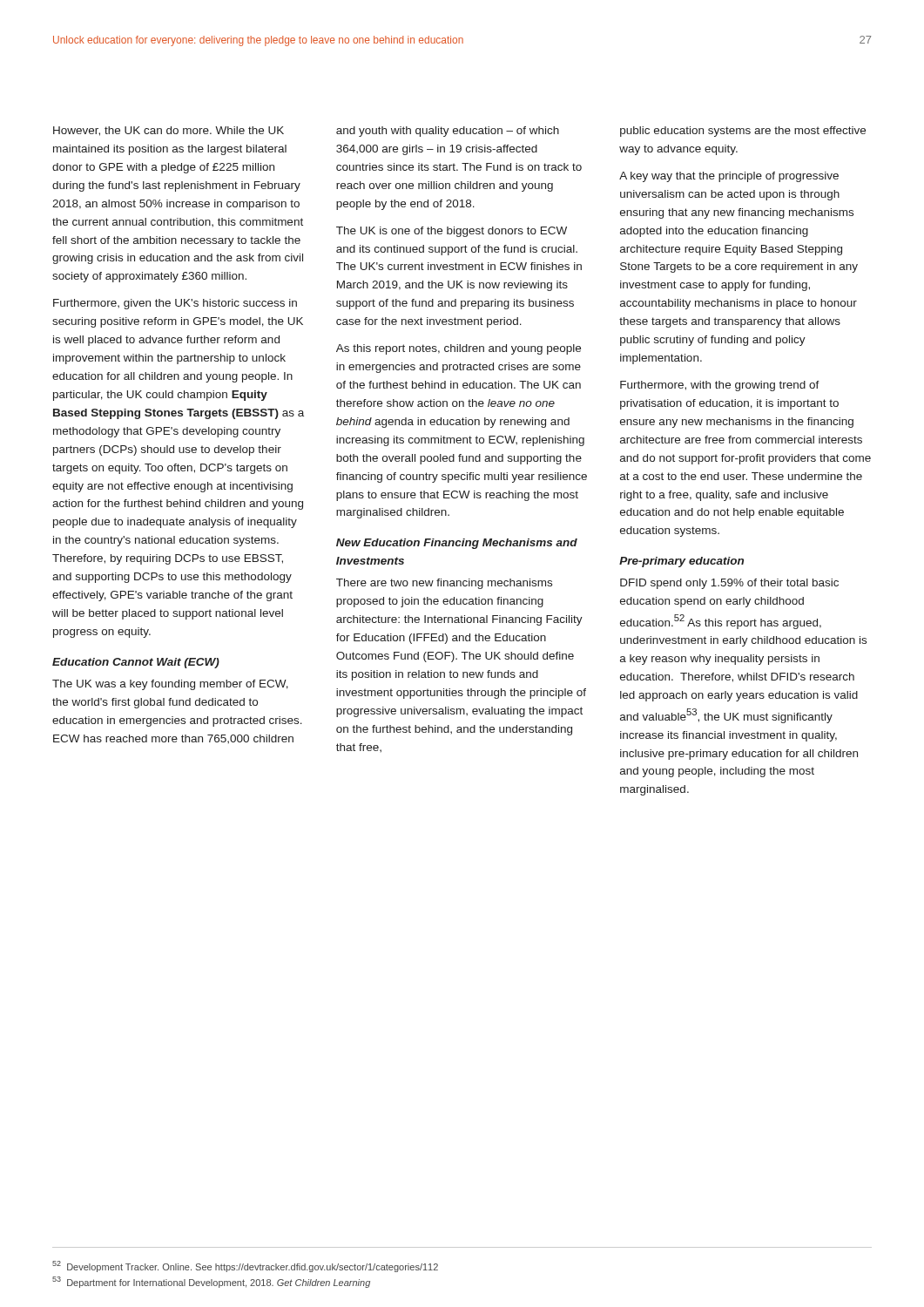Find the element starting "52 Development Tracker. Online. See"
The width and height of the screenshot is (924, 1307).
[x=245, y=1265]
